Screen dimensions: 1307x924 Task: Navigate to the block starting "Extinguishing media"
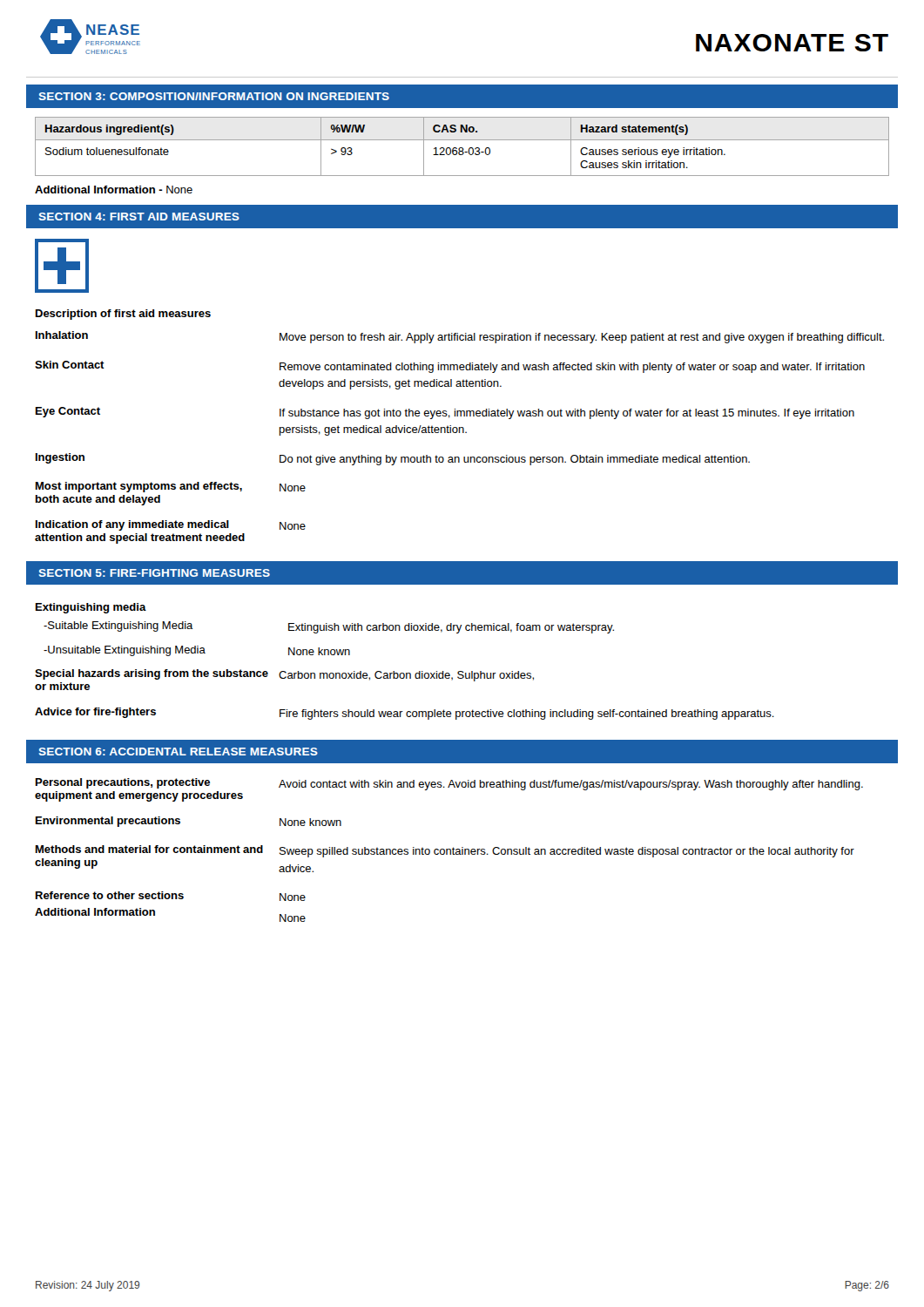(x=90, y=607)
